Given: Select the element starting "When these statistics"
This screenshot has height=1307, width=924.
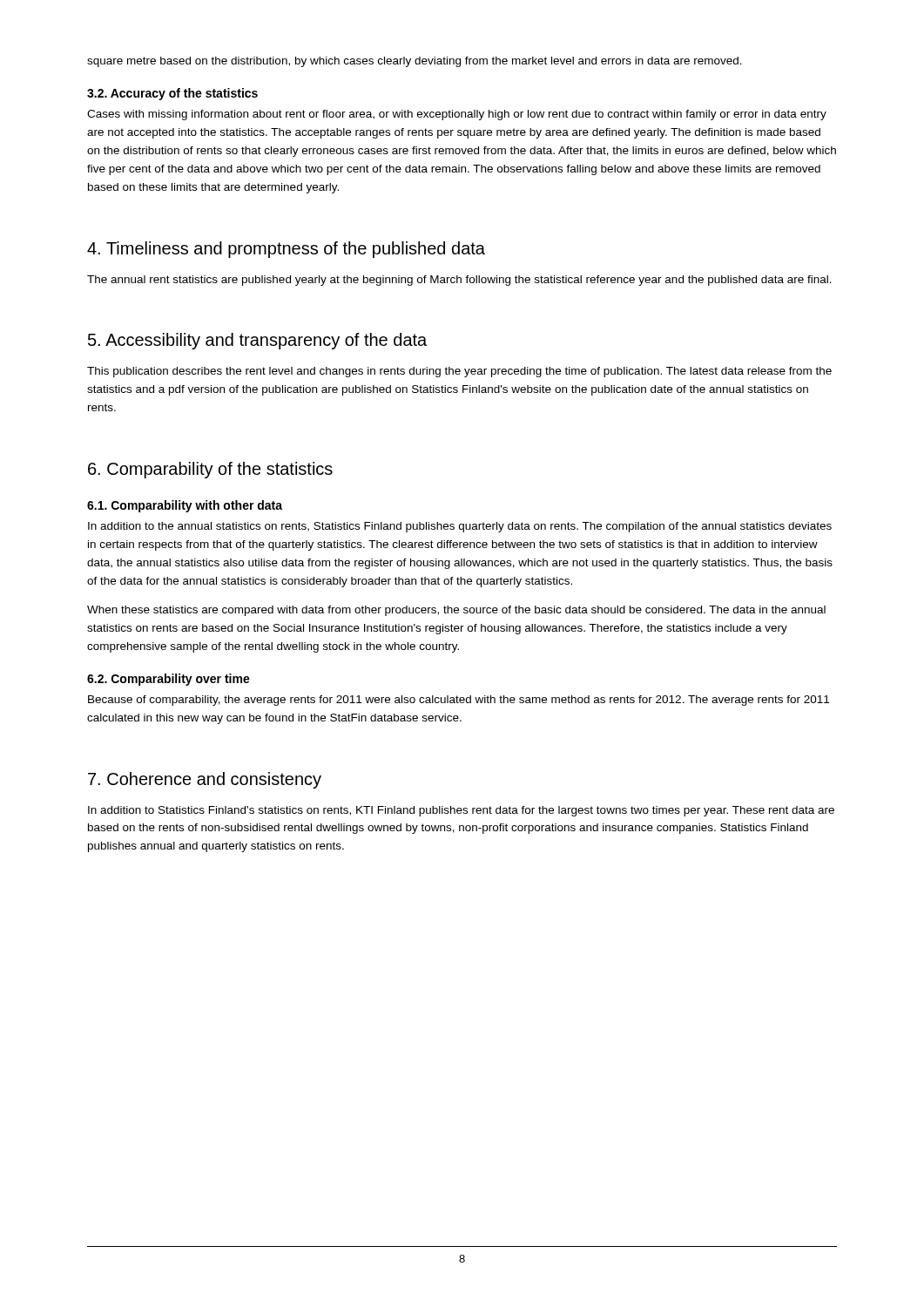Looking at the screenshot, I should tap(457, 628).
